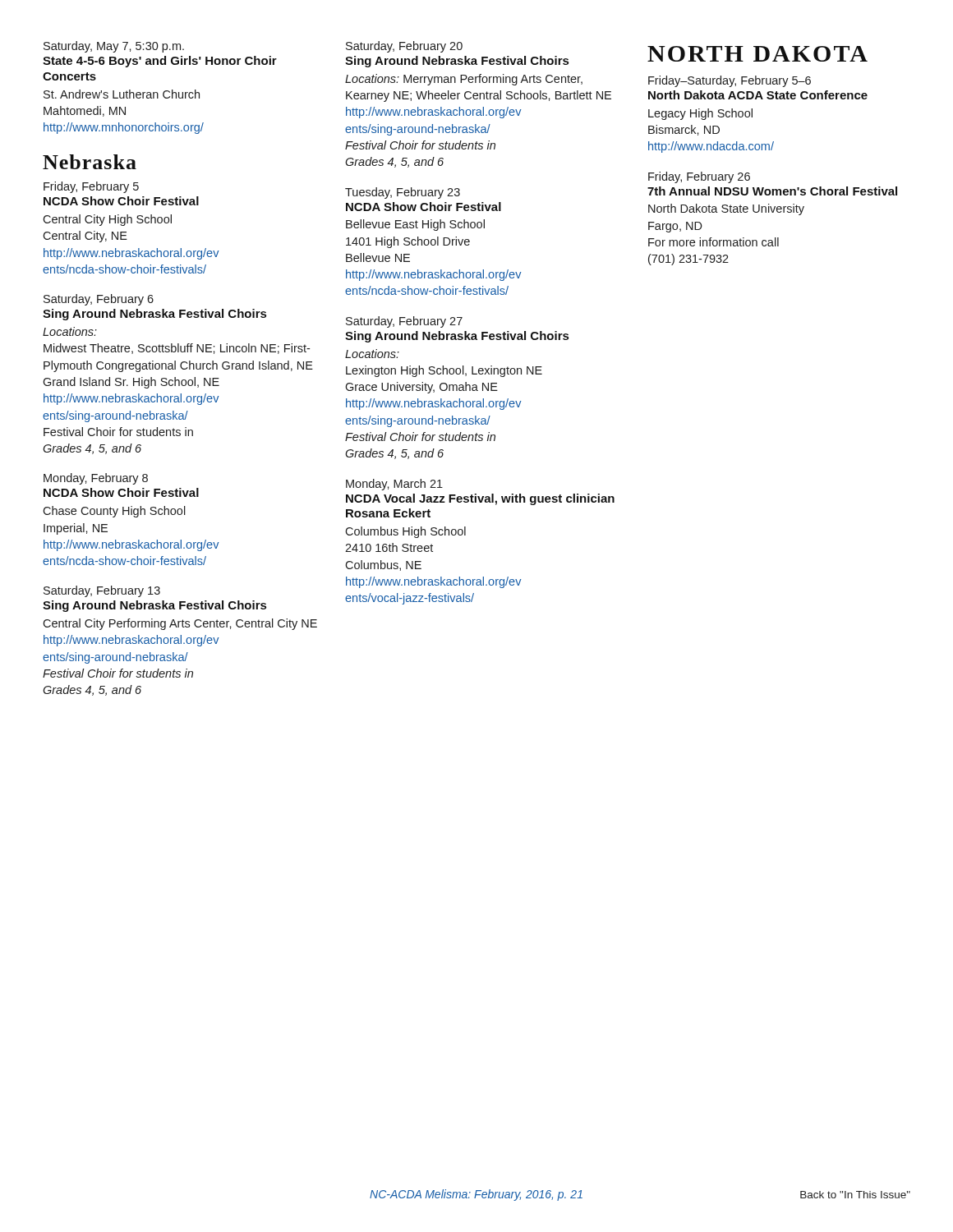Navigate to the text block starting "Friday, February 5 NCDA Show Choir"

(x=91, y=187)
